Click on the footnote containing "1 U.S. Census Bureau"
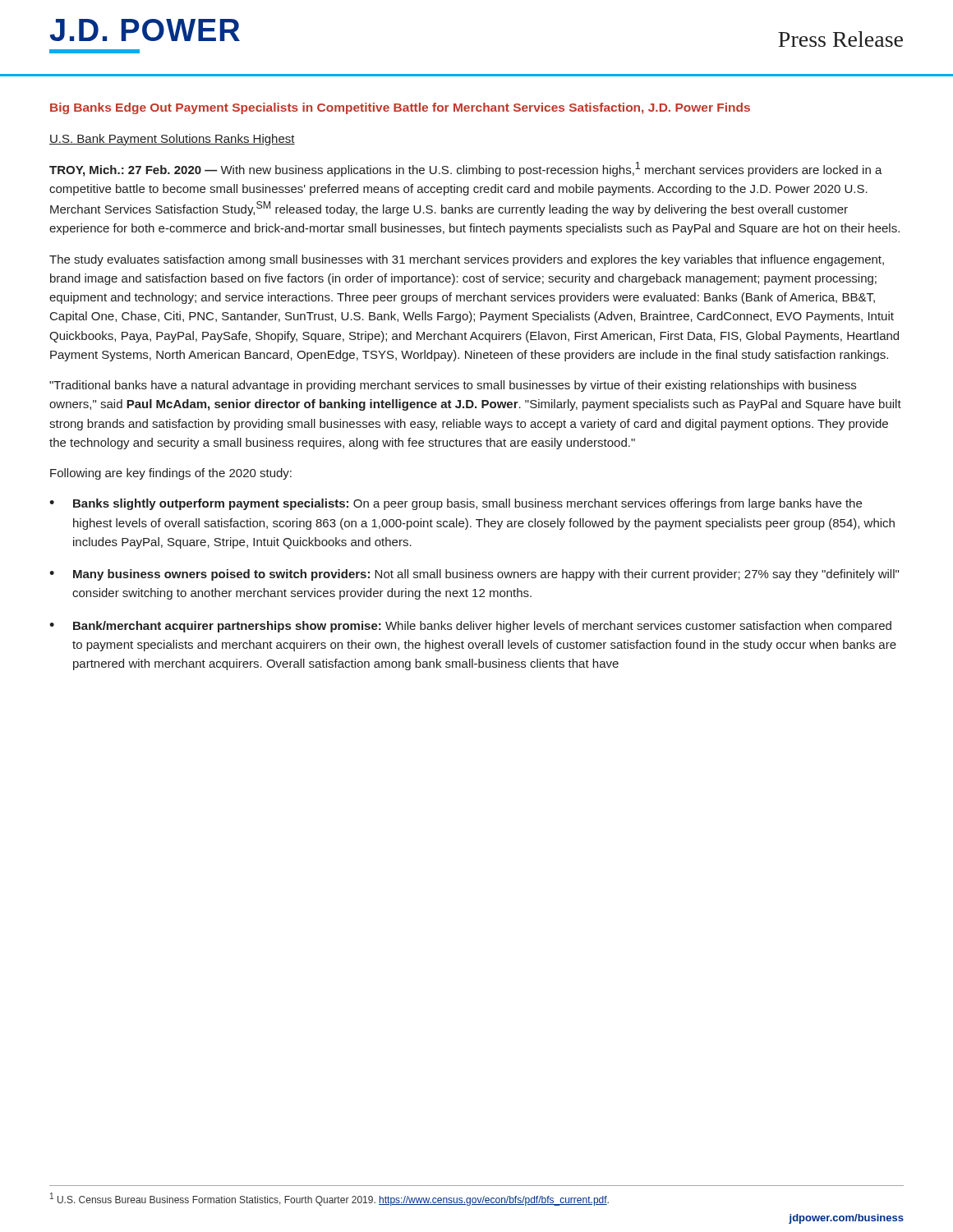 tap(329, 1199)
